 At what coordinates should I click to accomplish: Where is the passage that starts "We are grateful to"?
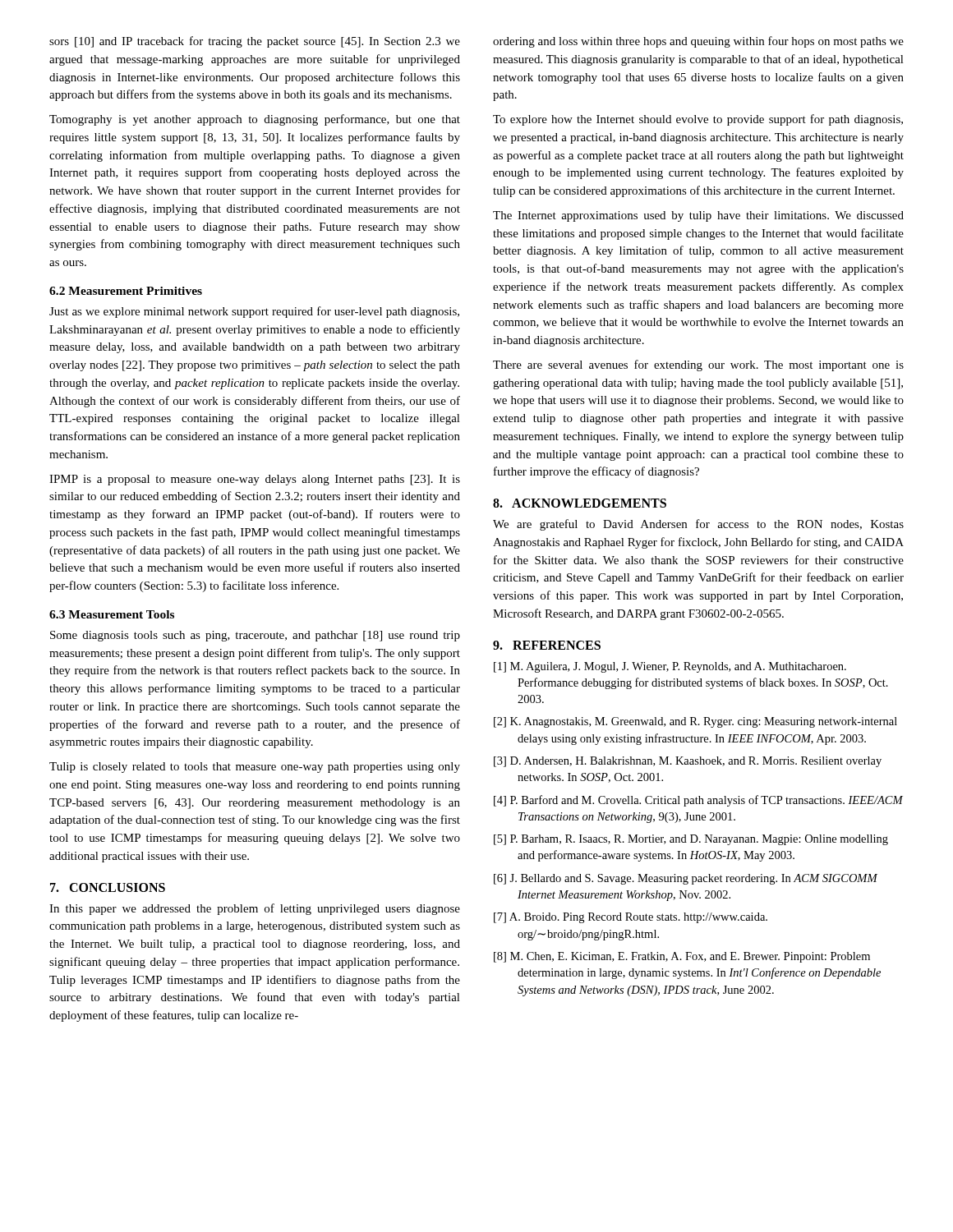(698, 569)
